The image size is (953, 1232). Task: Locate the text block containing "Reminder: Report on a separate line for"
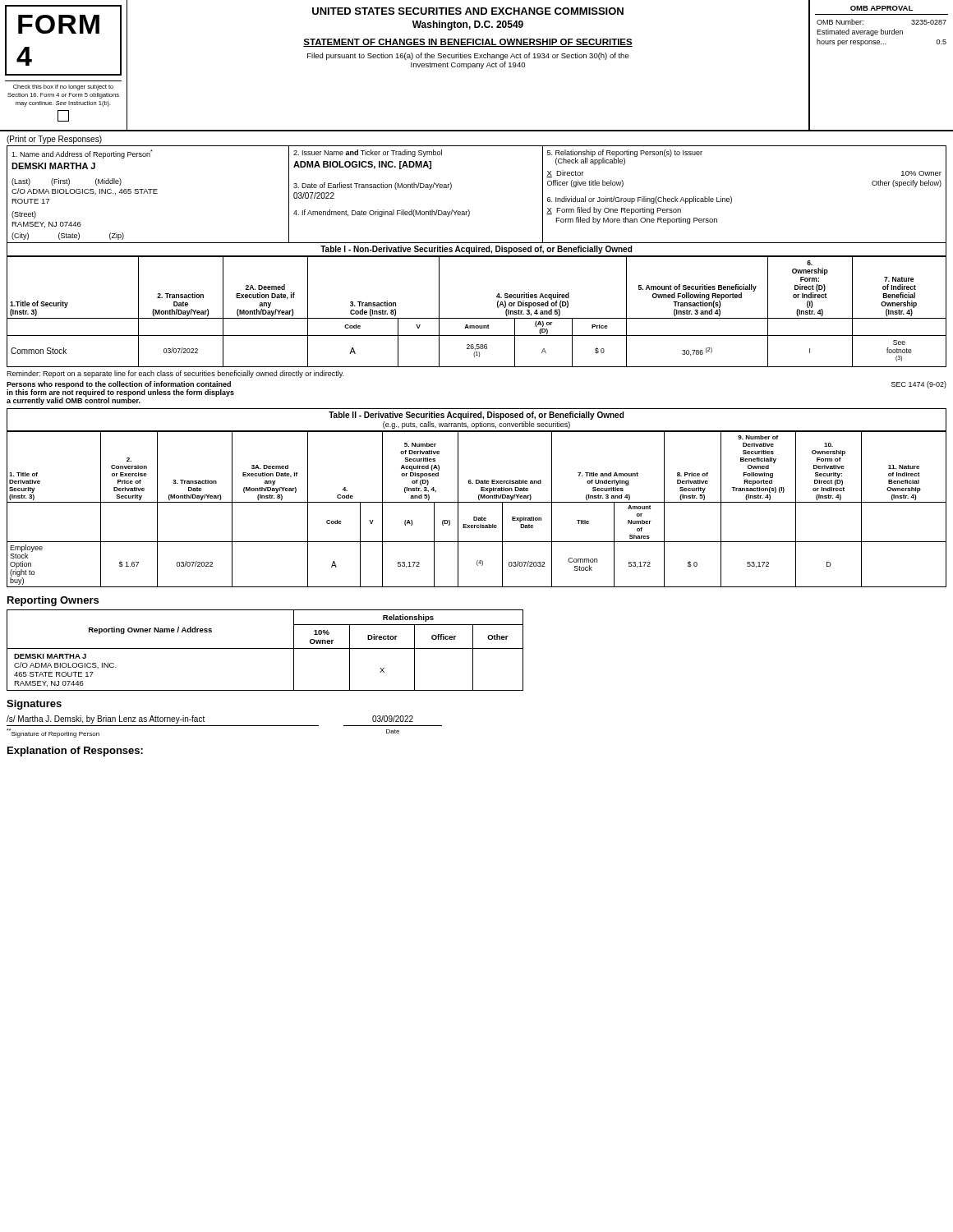tap(175, 374)
